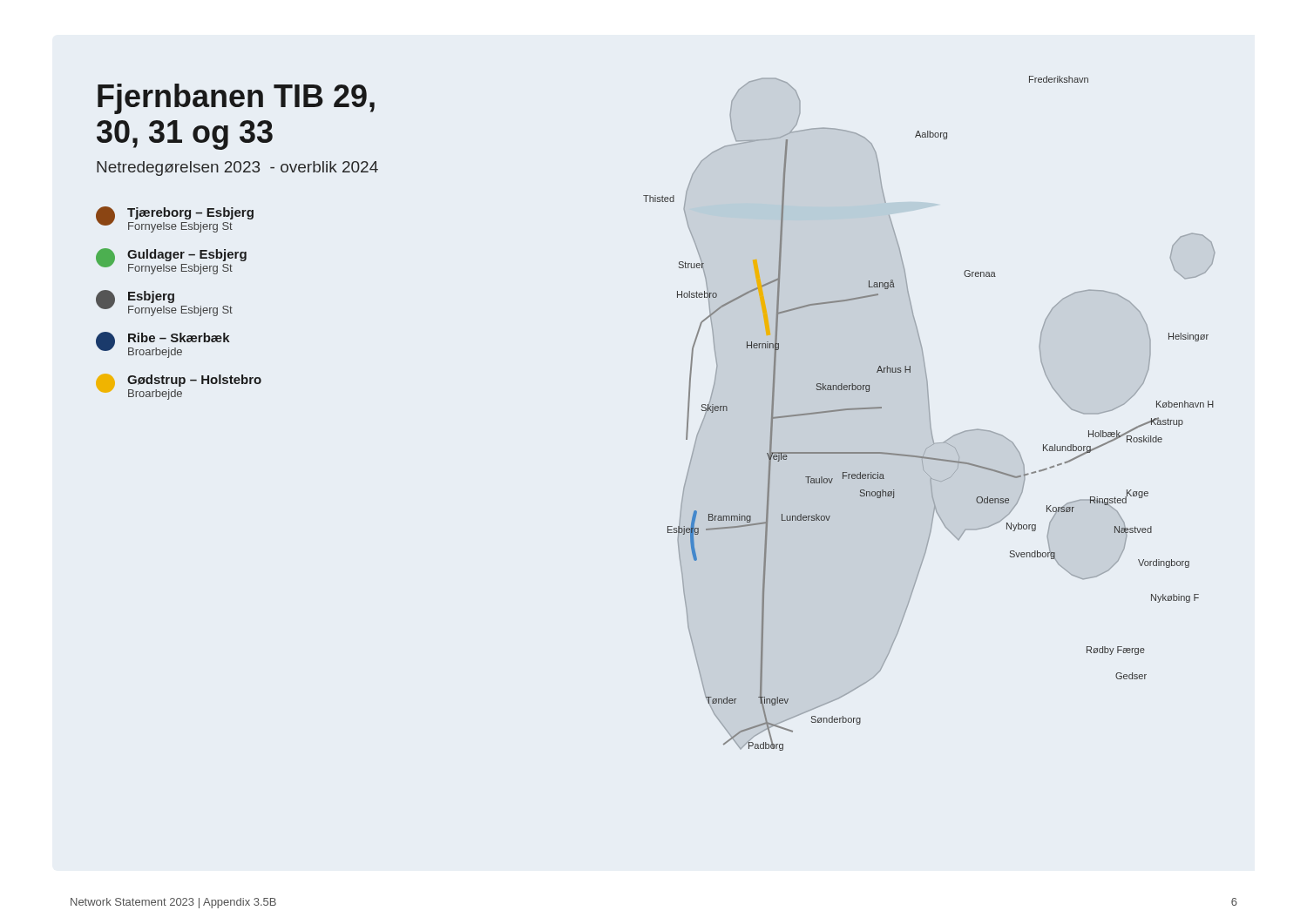Find the title containing "Fjernbanen TIB 29, 30, 31 og 33"

click(236, 114)
